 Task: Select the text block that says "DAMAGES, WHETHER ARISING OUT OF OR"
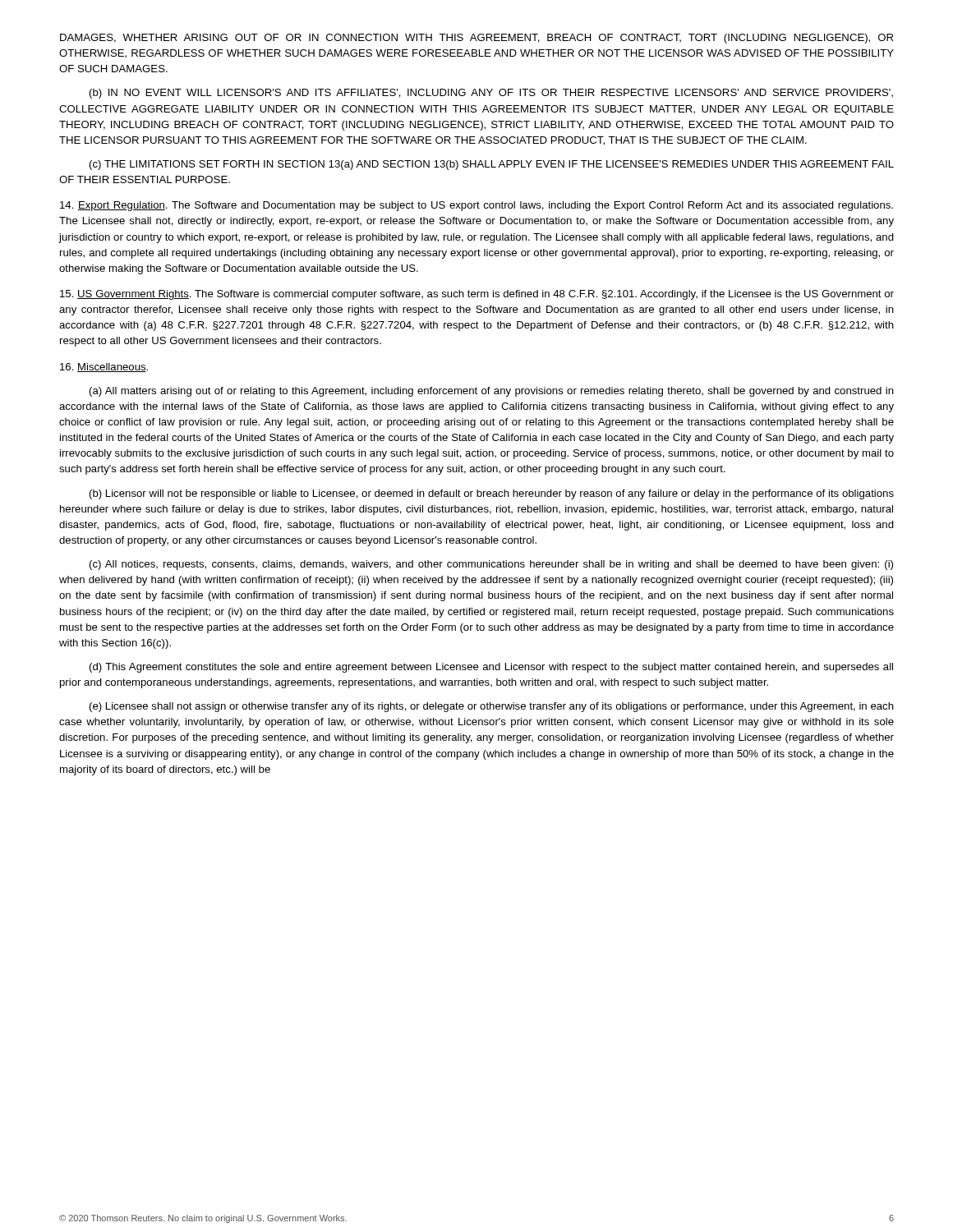tap(476, 53)
